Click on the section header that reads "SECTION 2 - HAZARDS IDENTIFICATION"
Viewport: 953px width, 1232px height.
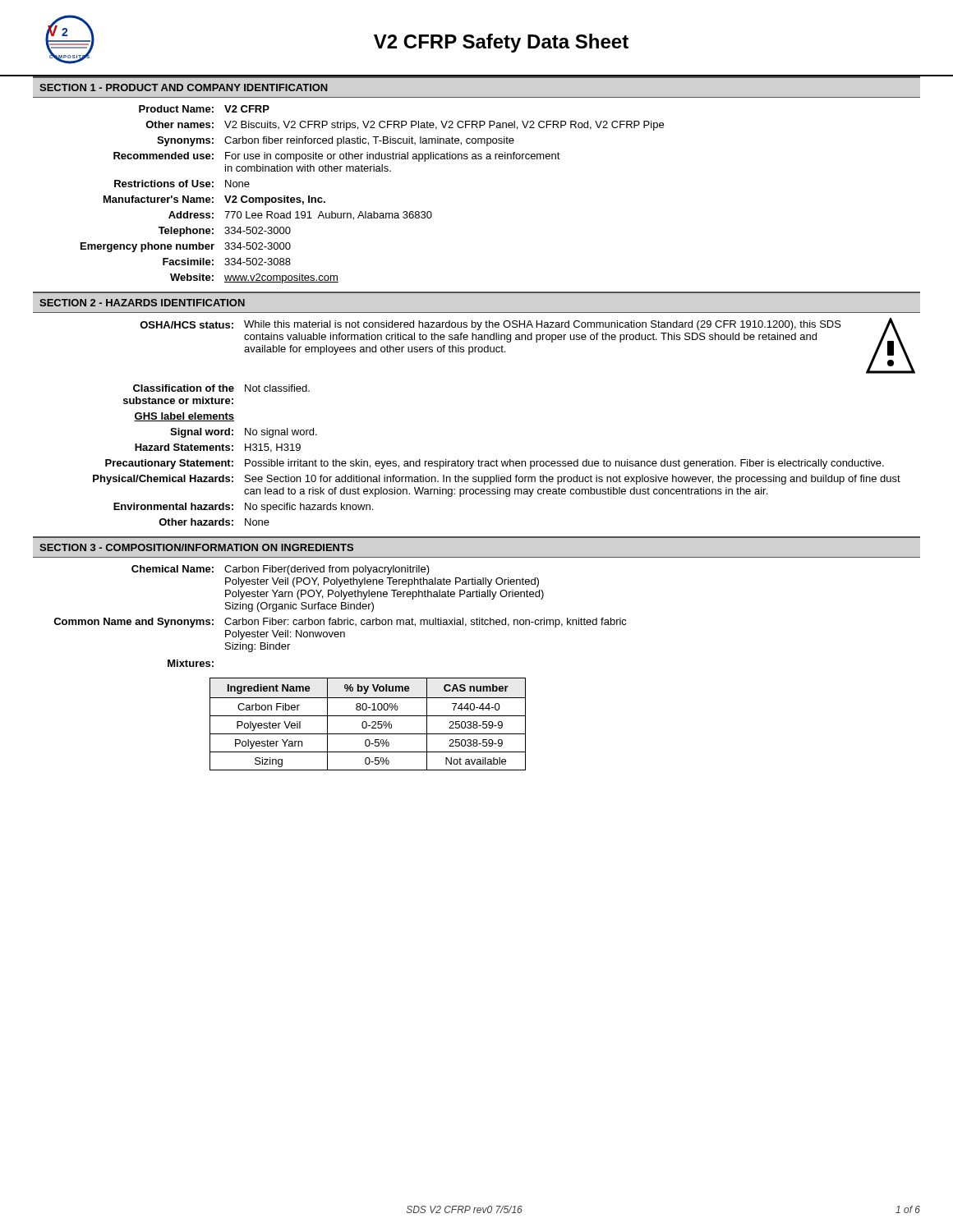[x=142, y=303]
